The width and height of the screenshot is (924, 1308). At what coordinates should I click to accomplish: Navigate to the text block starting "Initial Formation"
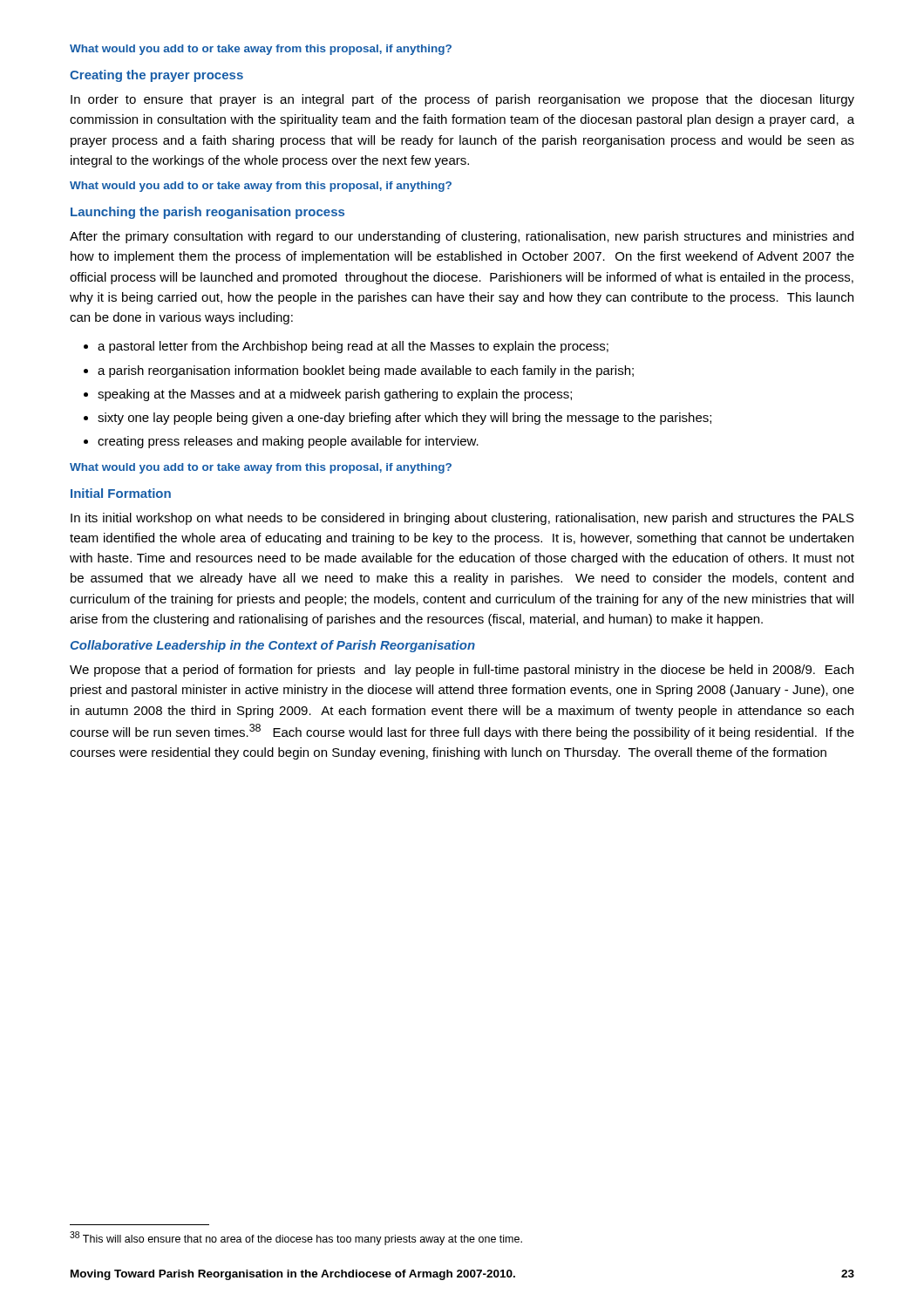[121, 493]
